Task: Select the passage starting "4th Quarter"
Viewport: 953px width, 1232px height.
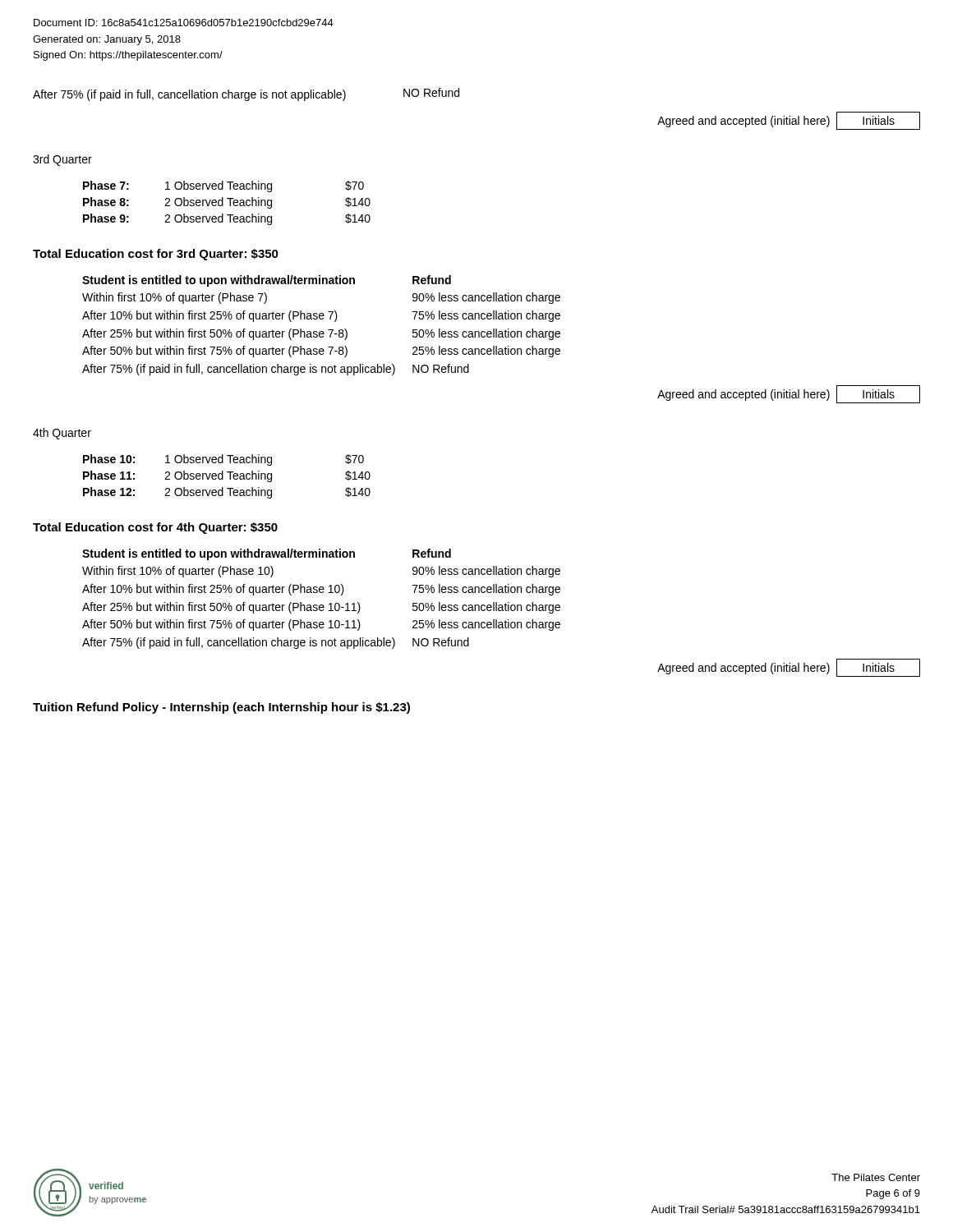Action: click(62, 433)
